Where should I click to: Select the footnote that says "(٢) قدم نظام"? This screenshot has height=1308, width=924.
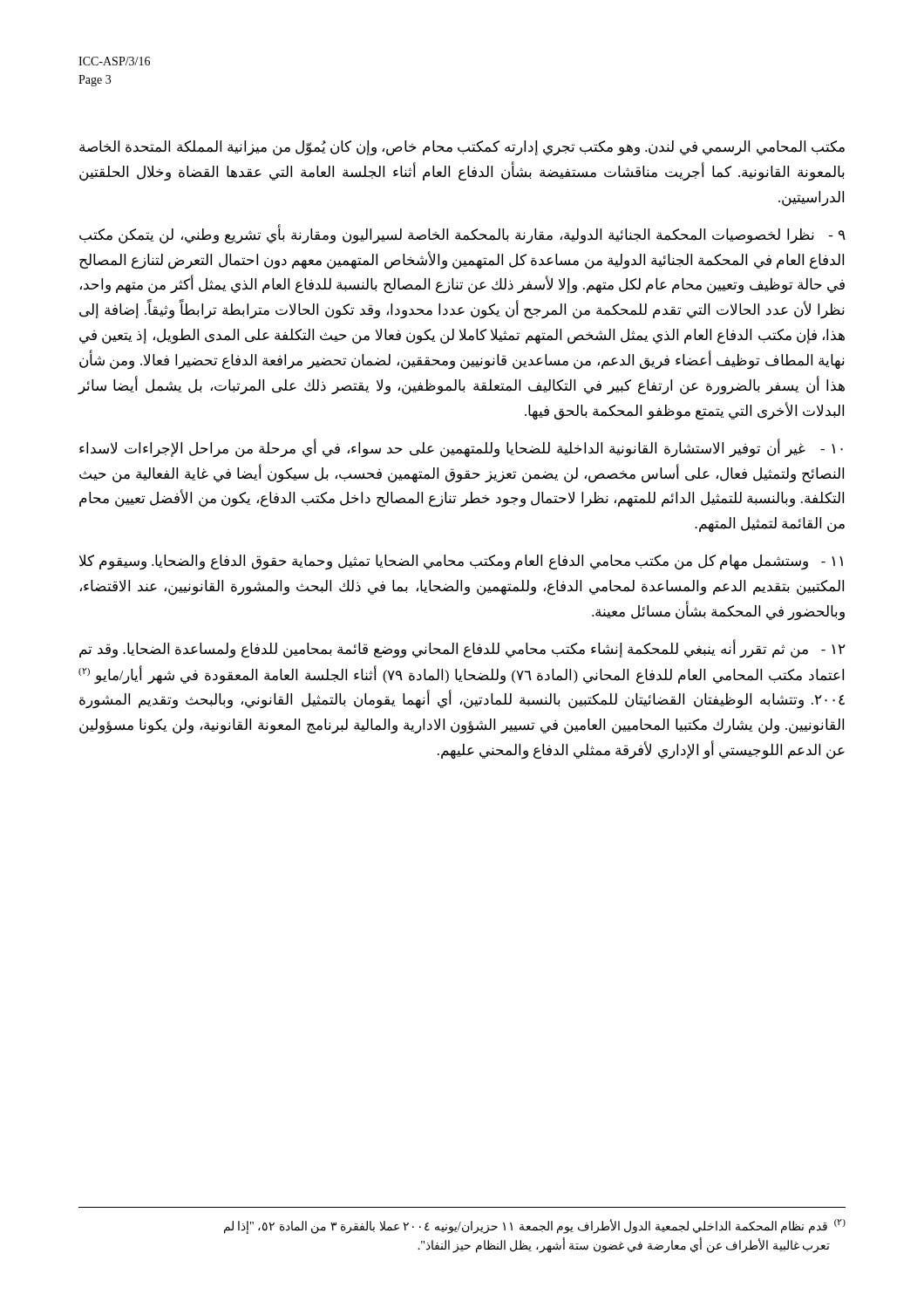click(462, 1235)
